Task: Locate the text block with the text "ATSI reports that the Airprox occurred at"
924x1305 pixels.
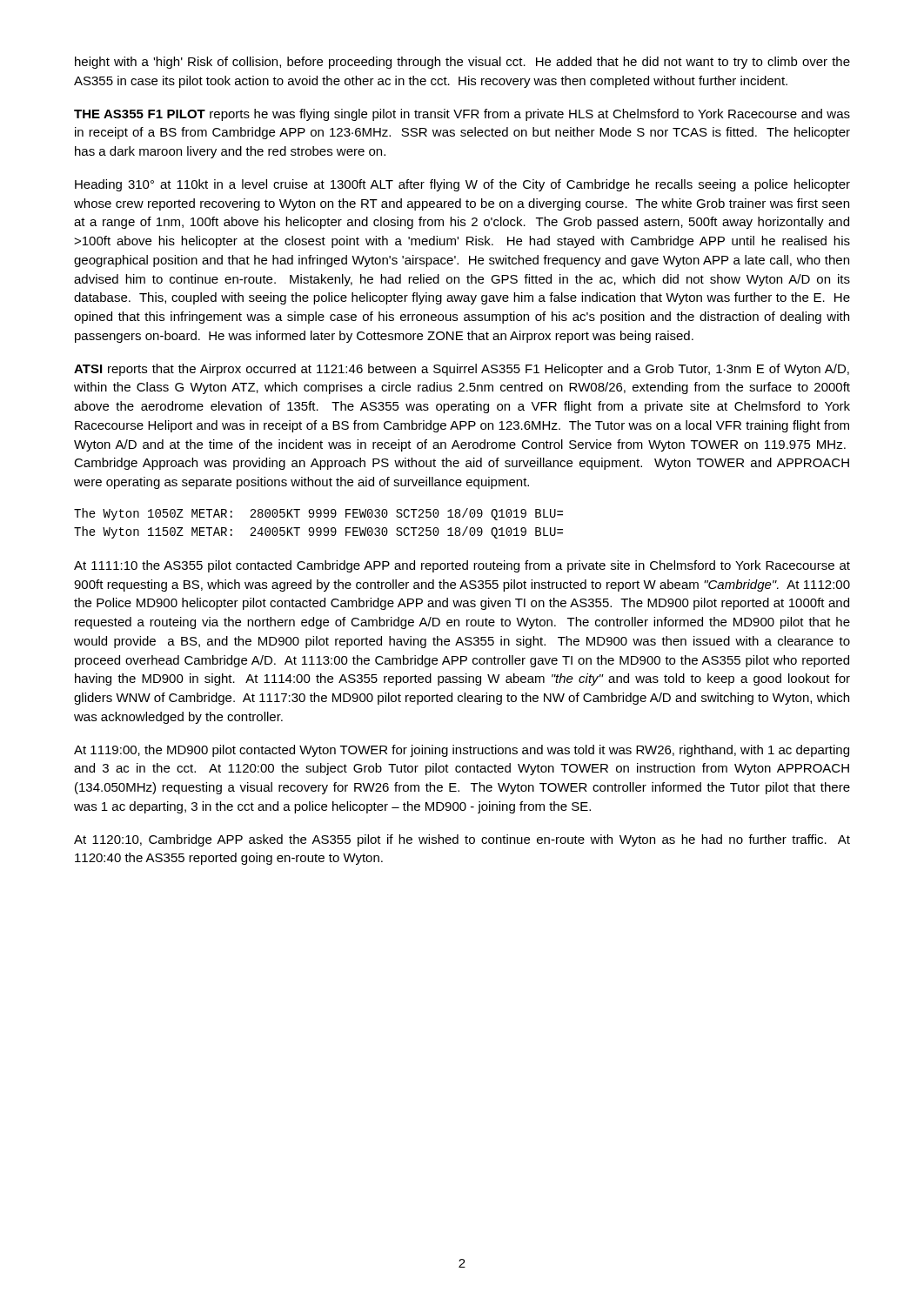Action: click(x=462, y=425)
